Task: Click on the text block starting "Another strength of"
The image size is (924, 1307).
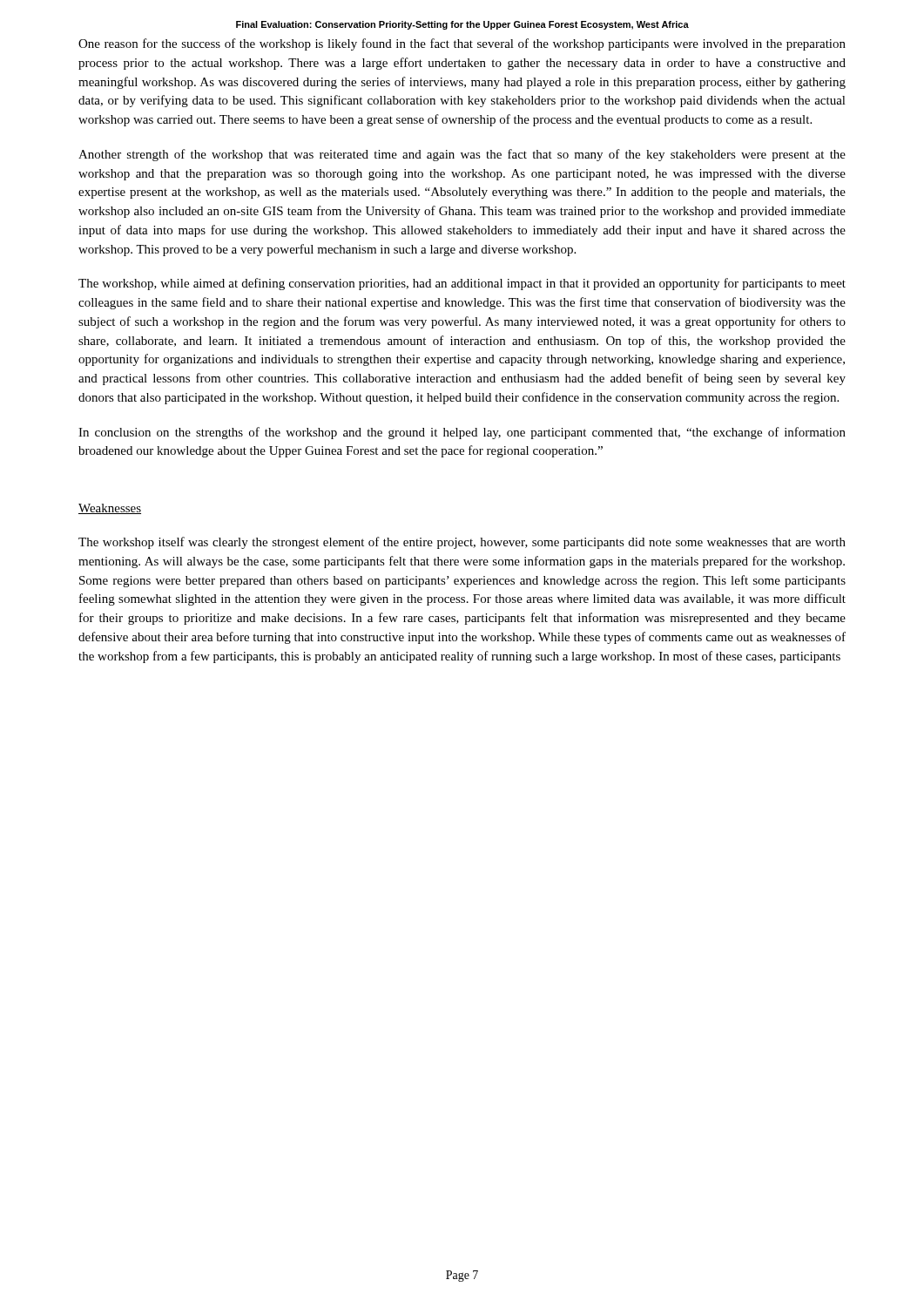Action: pyautogui.click(x=462, y=201)
